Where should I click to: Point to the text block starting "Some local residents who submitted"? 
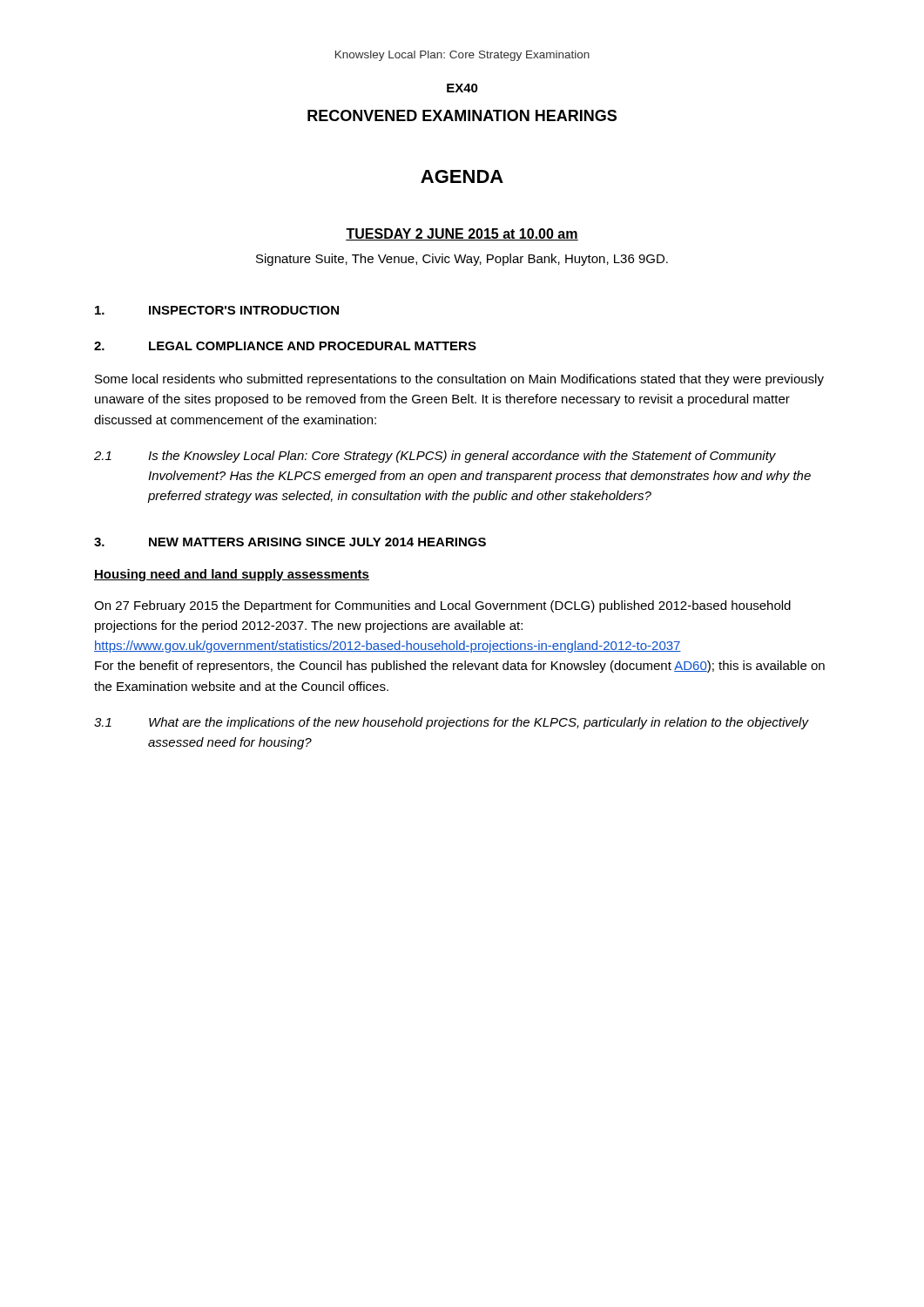(459, 399)
